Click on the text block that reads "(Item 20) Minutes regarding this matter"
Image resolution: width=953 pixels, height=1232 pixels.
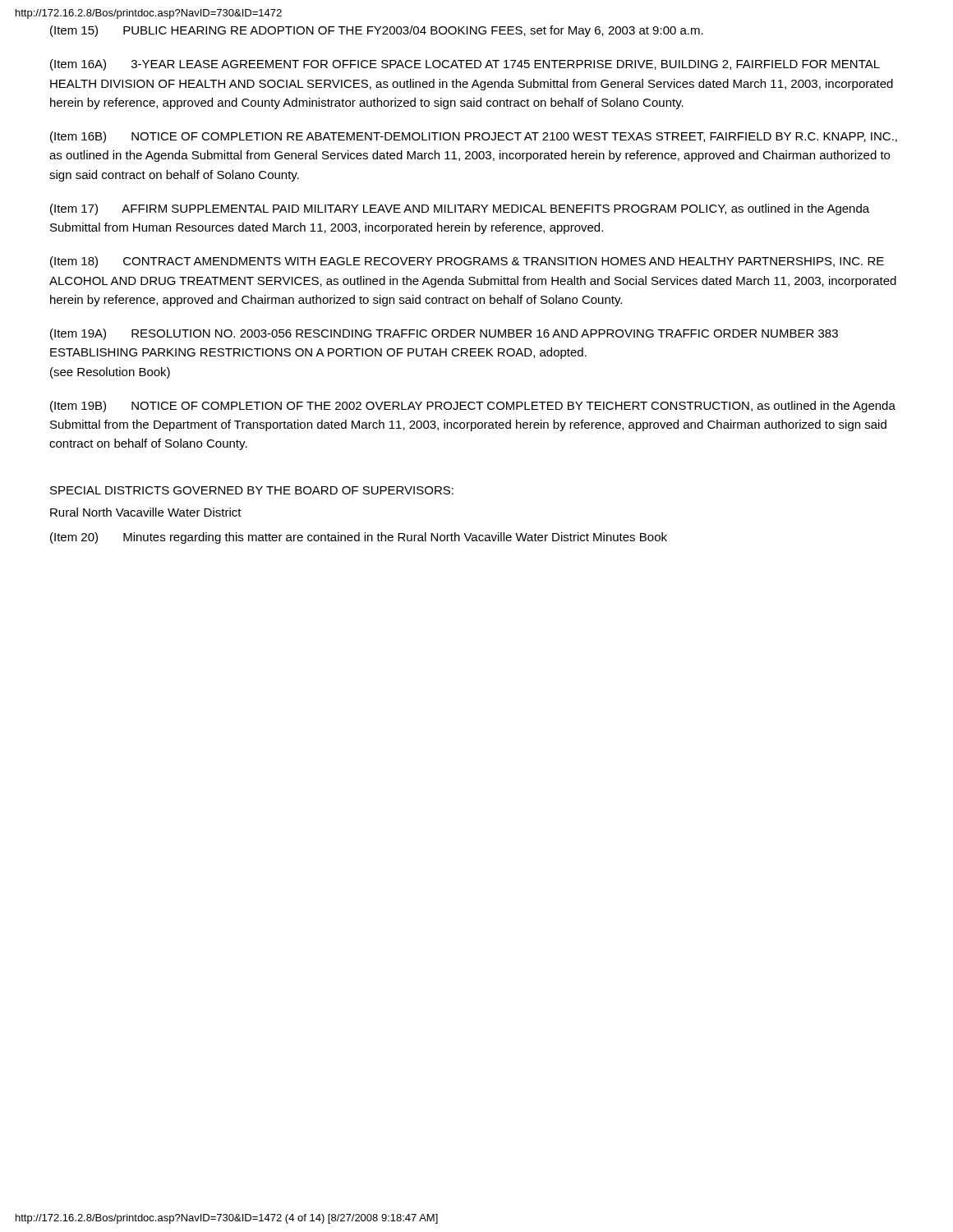358,536
